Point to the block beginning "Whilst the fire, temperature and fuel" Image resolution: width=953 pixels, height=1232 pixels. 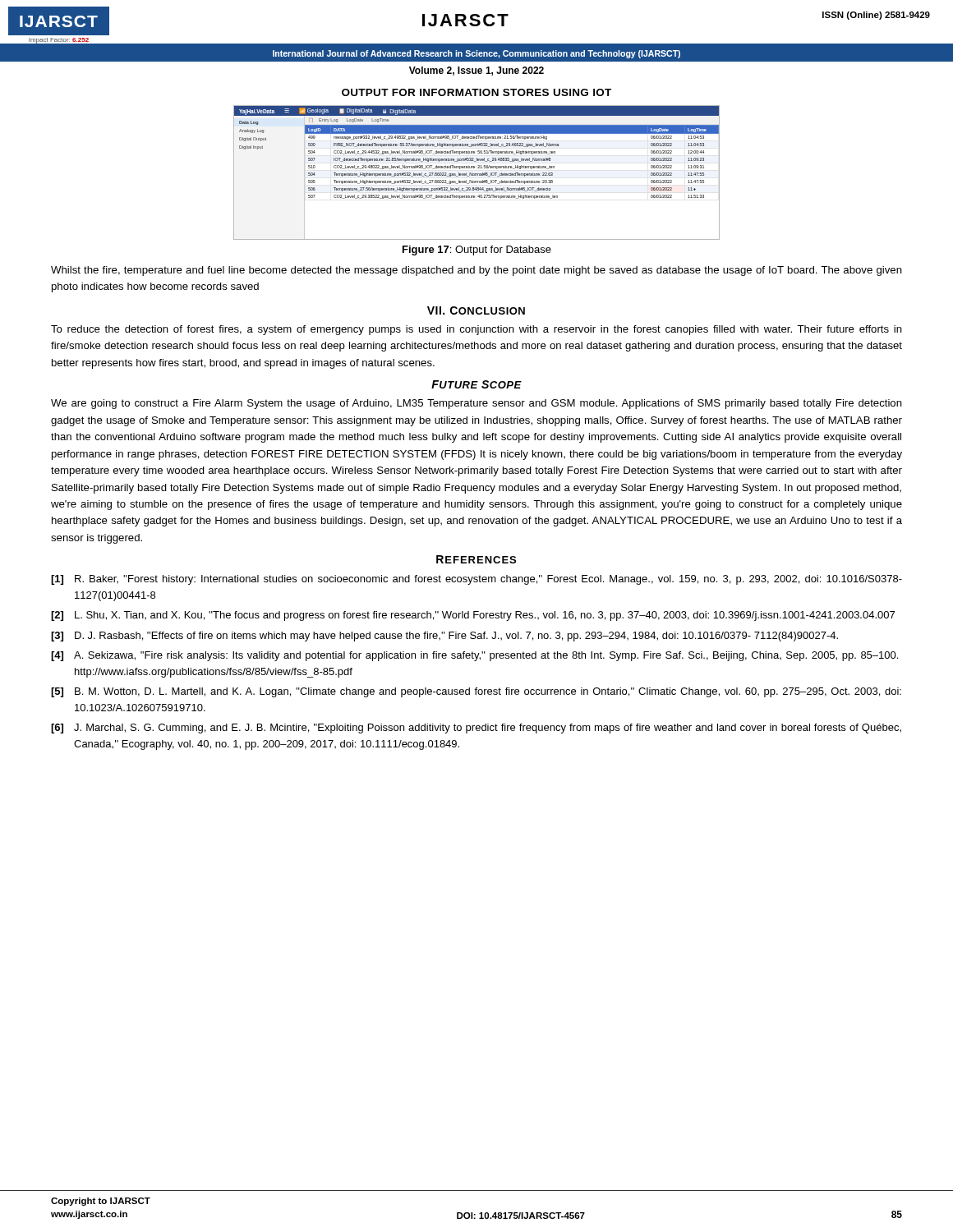coord(476,278)
